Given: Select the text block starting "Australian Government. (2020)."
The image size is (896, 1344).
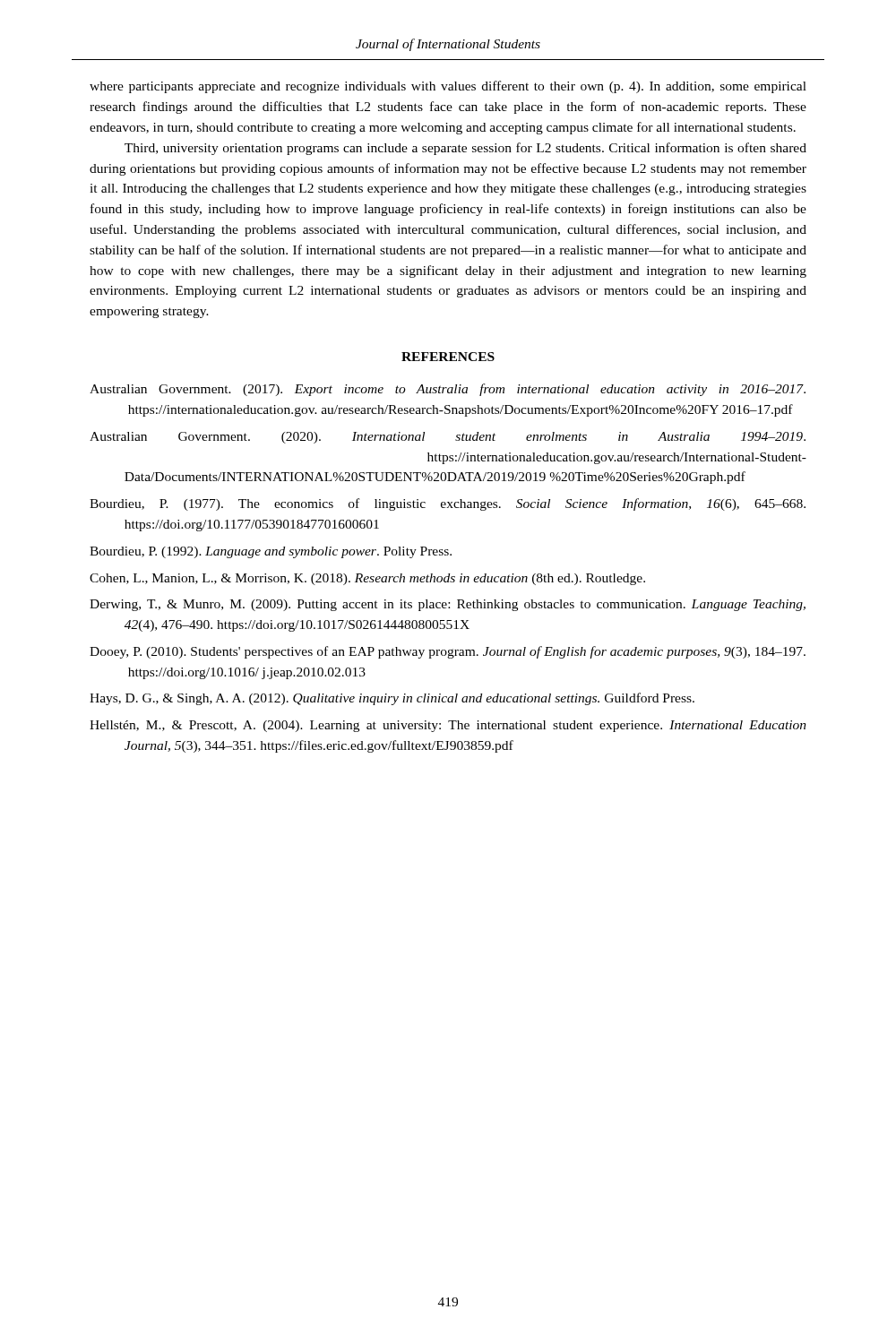Looking at the screenshot, I should tap(448, 456).
